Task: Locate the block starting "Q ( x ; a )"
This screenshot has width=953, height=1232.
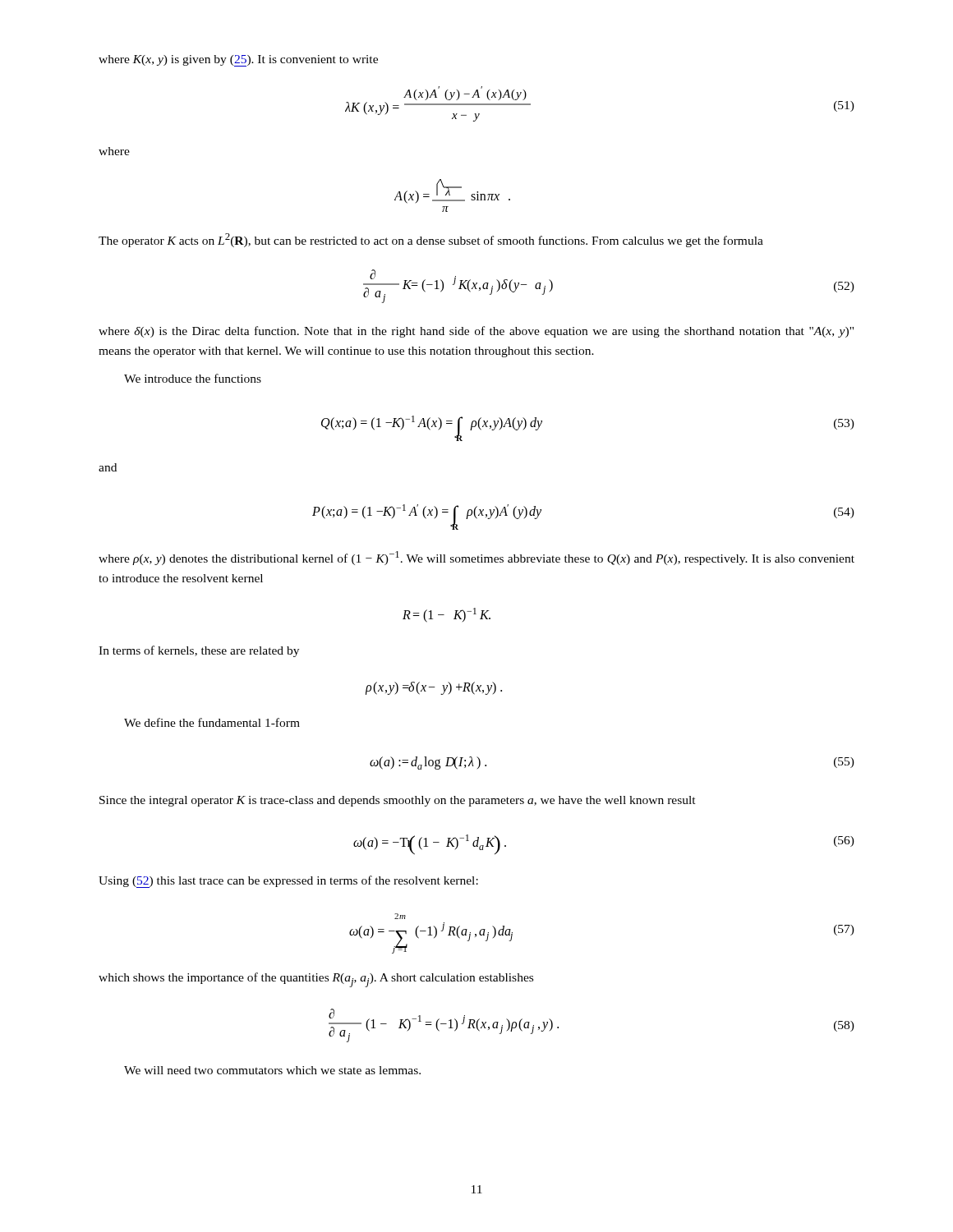Action: [x=476, y=423]
